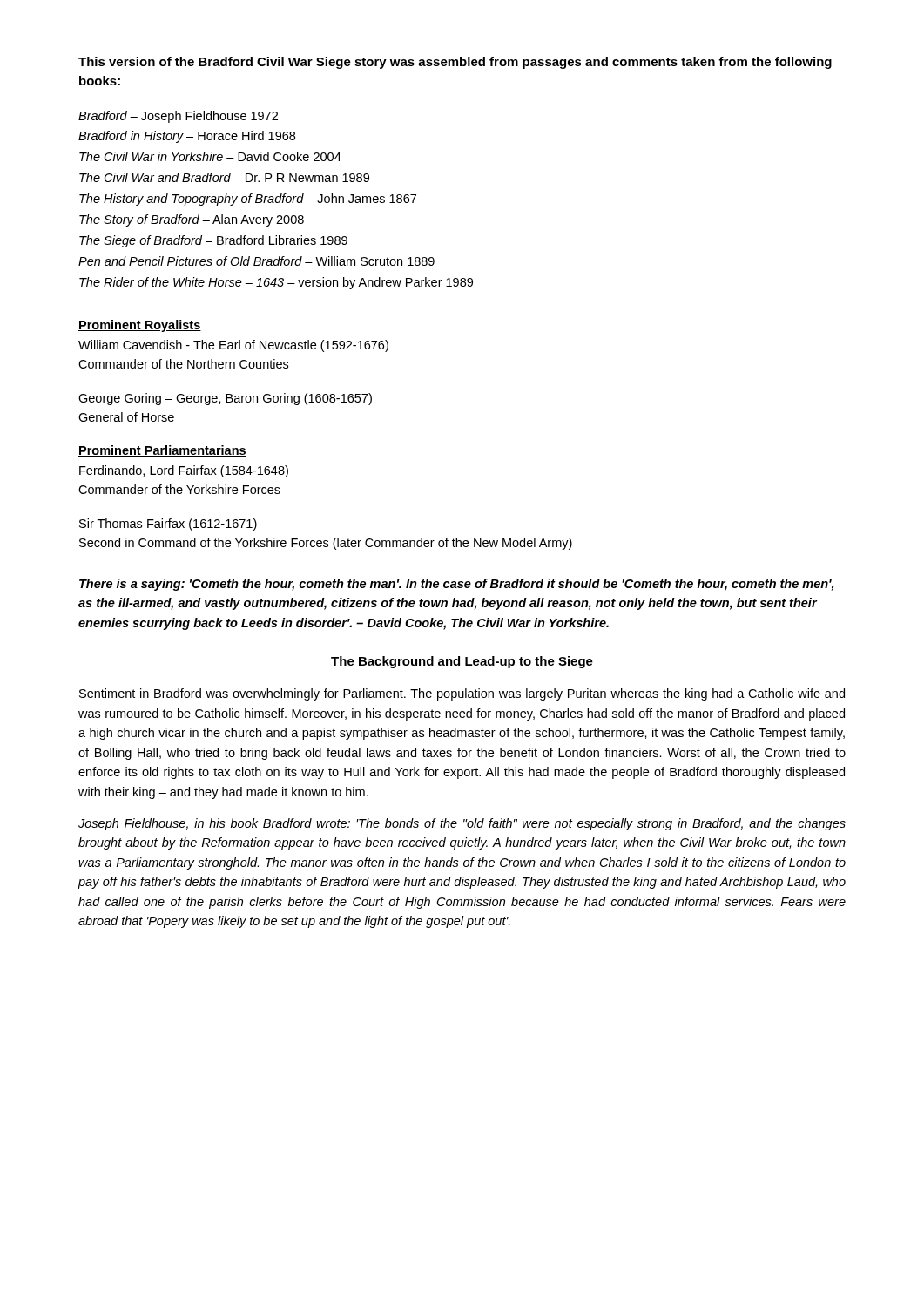Navigate to the passage starting "The Siege of Bradford"
Viewport: 924px width, 1307px height.
pyautogui.click(x=213, y=241)
